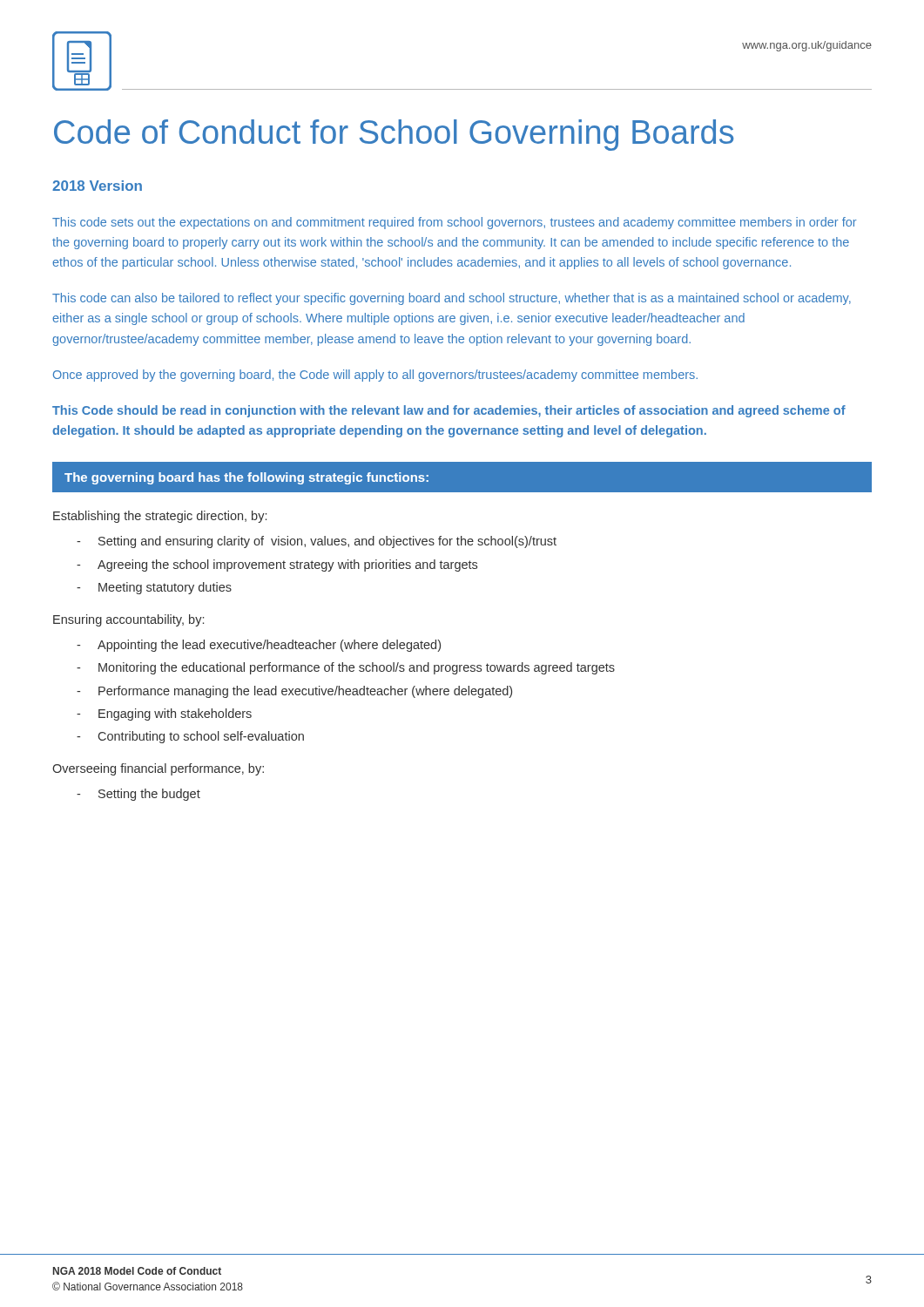Click on the text starting "Appointing the lead executive/headteacher (where delegated)"
Image resolution: width=924 pixels, height=1307 pixels.
point(259,646)
